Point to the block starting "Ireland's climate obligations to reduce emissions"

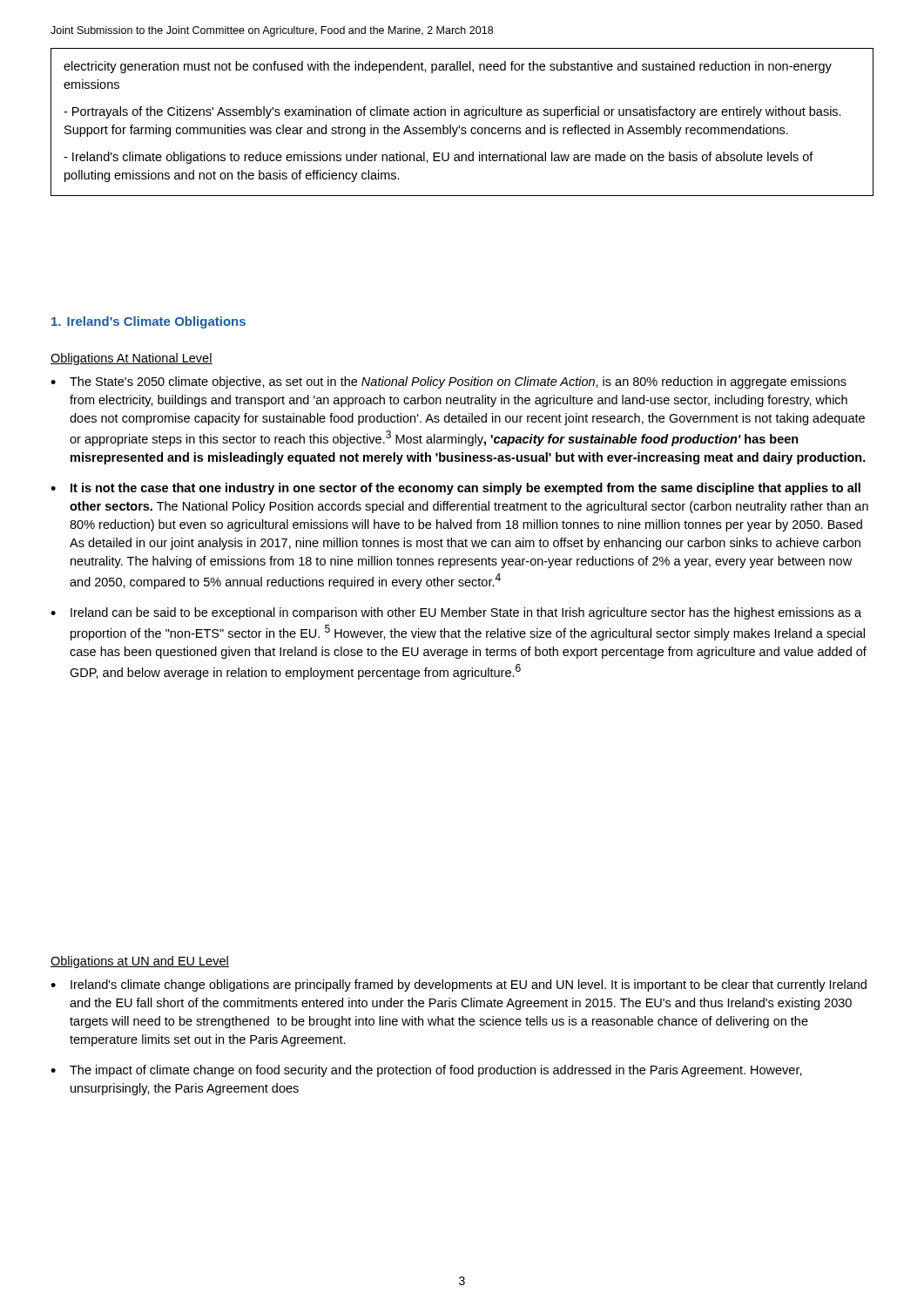click(438, 166)
